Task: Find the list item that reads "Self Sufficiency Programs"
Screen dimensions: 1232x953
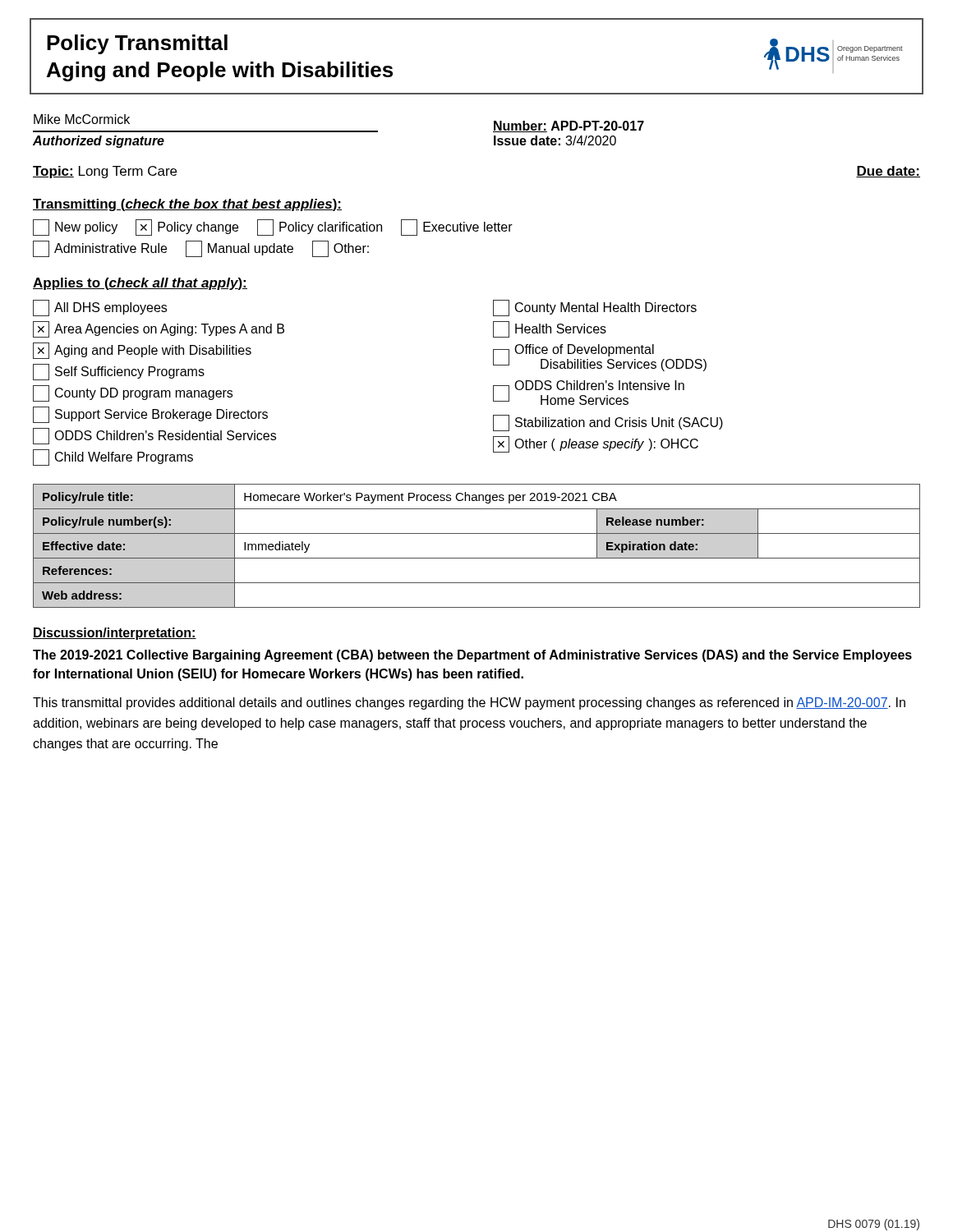Action: tap(119, 372)
